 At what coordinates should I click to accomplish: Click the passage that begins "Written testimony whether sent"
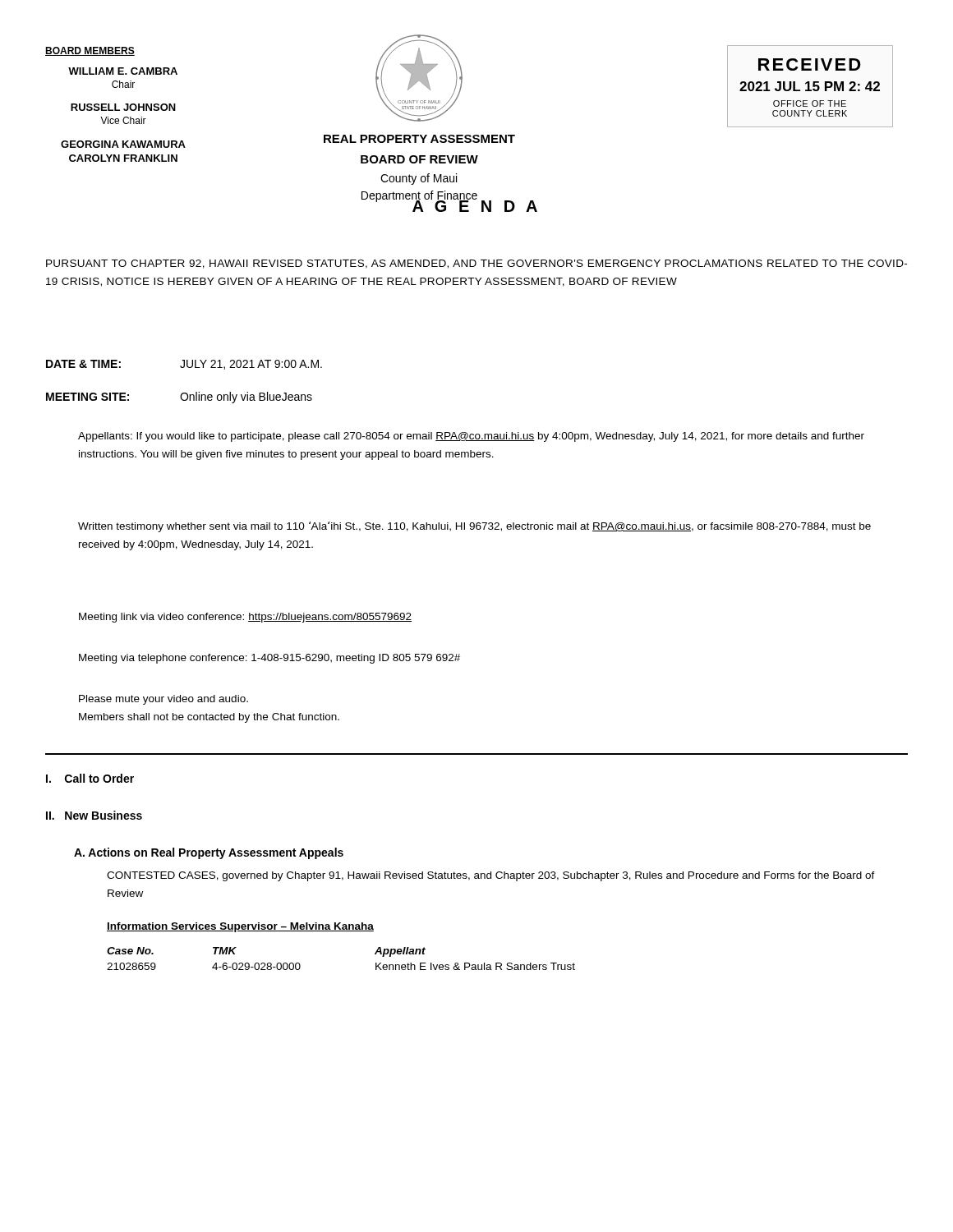coord(475,535)
